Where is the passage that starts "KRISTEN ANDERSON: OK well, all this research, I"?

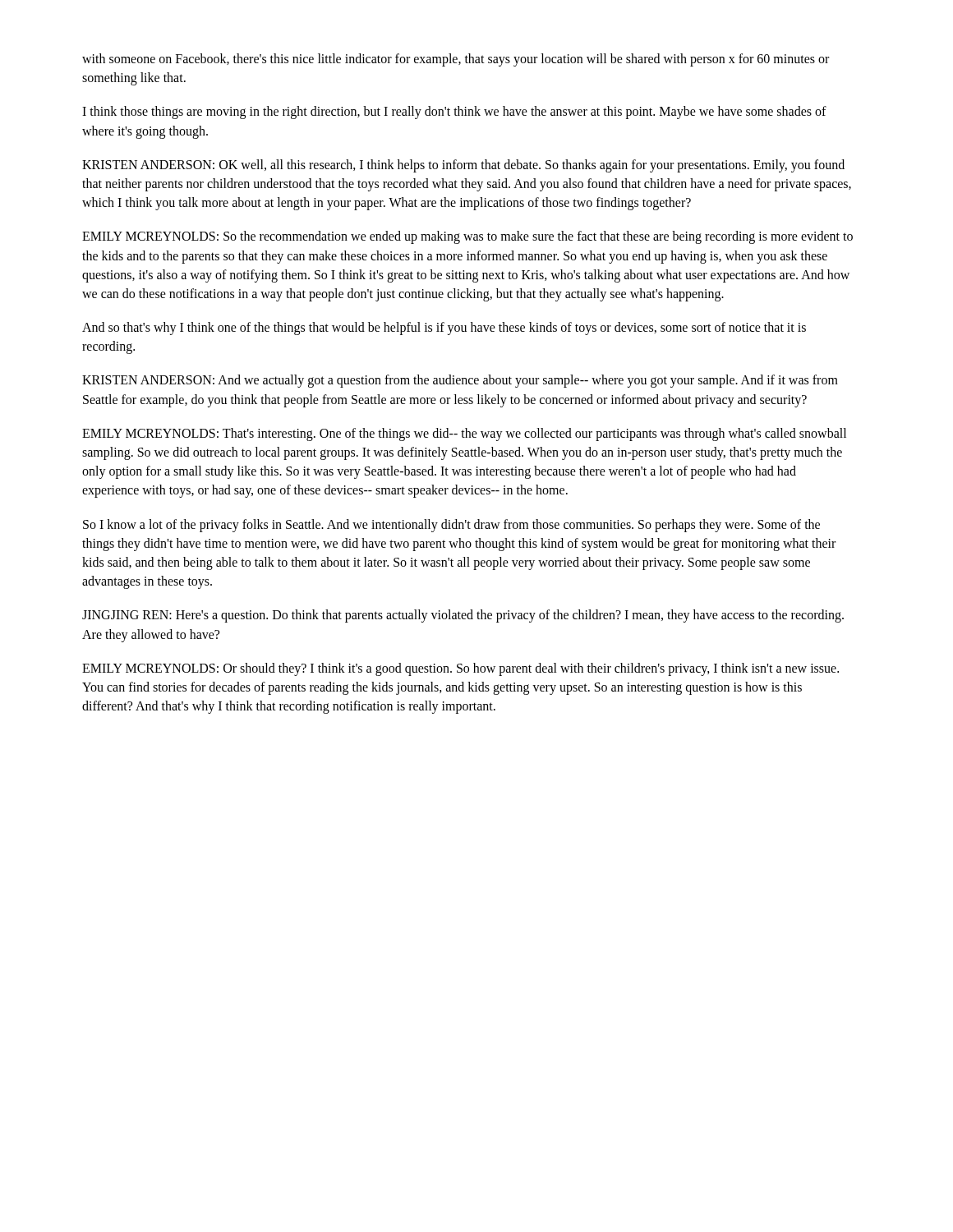coord(467,184)
